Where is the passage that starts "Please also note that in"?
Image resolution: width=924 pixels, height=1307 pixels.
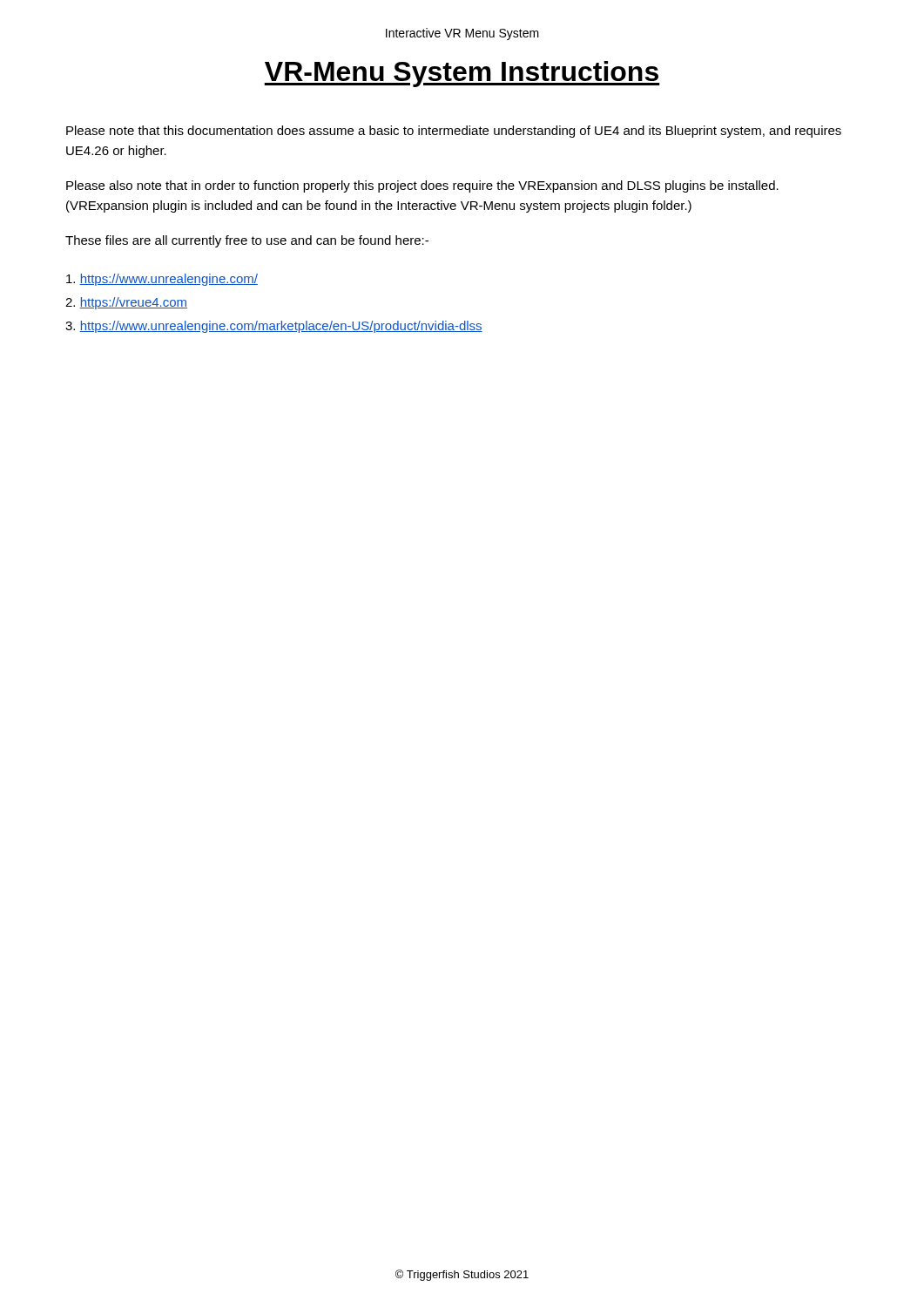pyautogui.click(x=422, y=195)
